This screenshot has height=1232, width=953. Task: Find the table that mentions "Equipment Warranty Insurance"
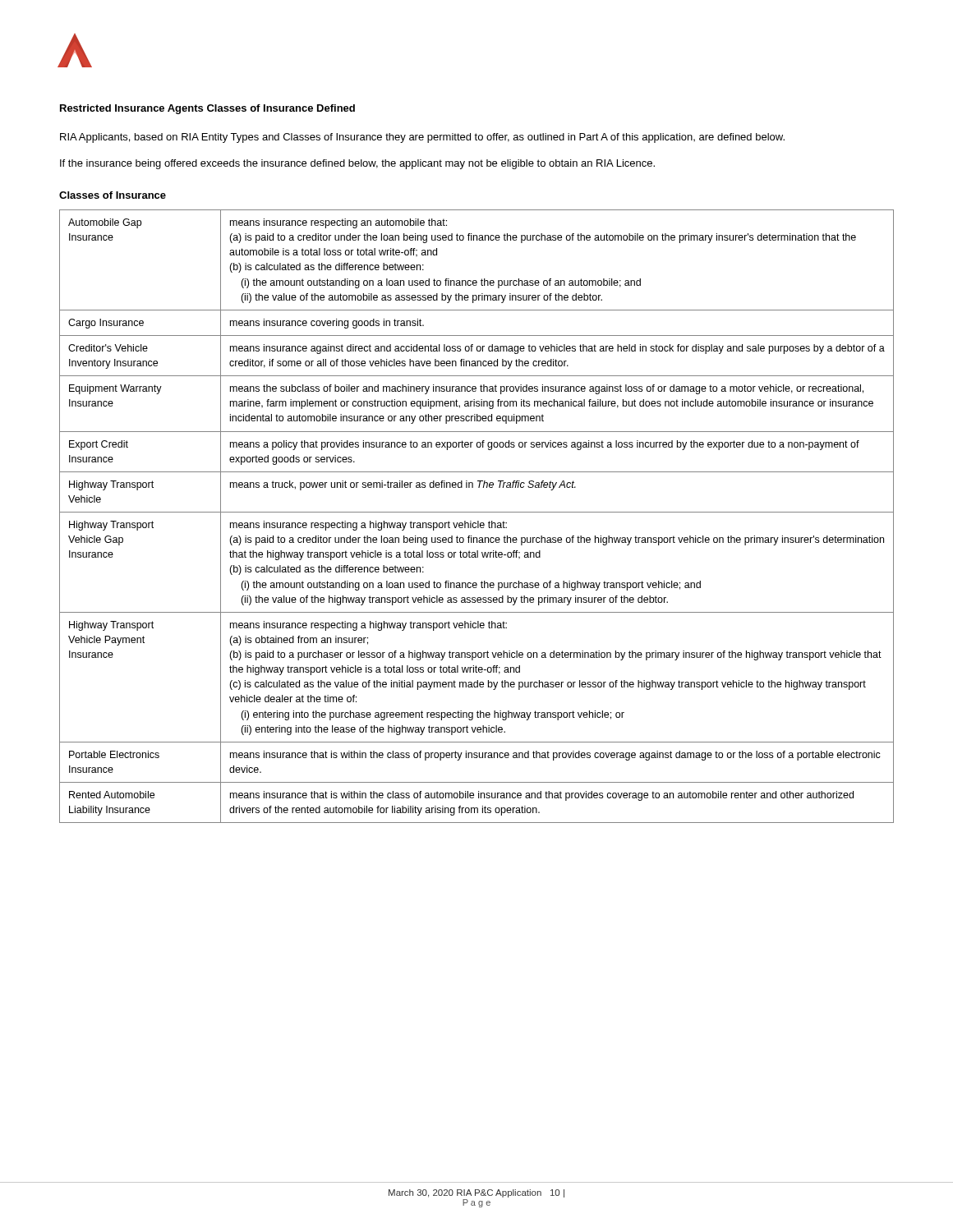476,516
